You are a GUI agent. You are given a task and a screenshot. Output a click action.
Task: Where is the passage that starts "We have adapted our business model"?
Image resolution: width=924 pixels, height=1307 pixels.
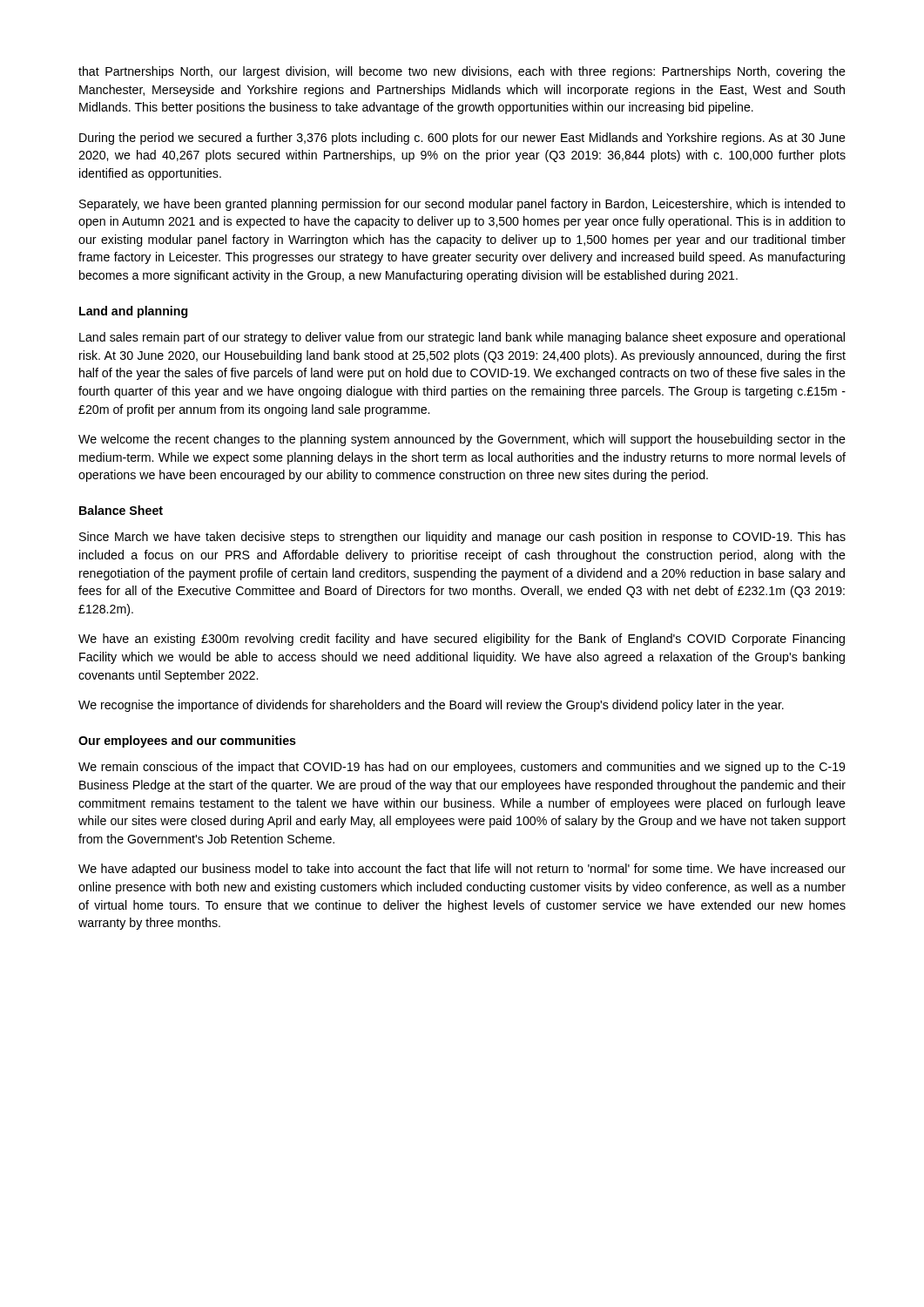[462, 896]
